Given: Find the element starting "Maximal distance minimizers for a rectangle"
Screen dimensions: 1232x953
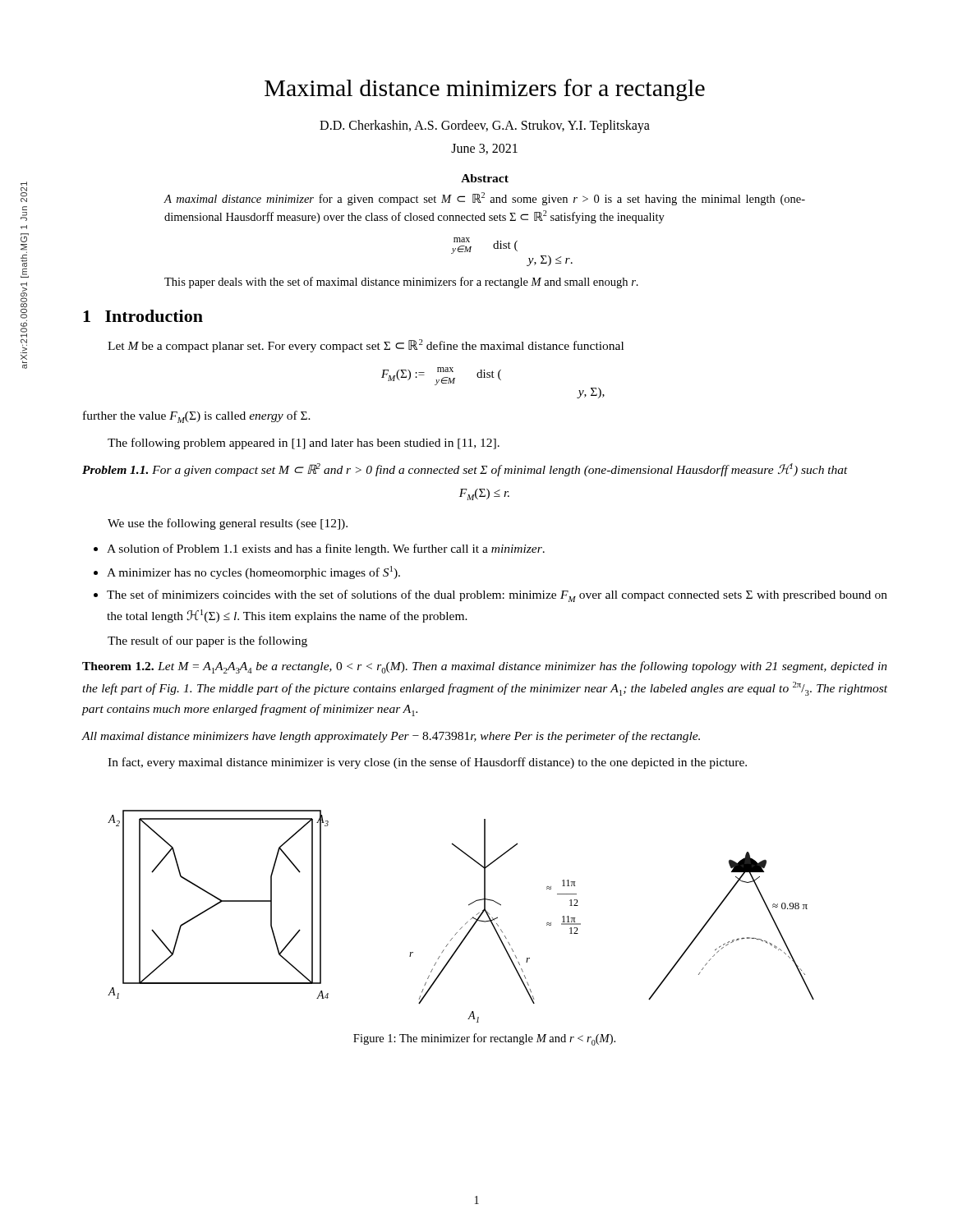Looking at the screenshot, I should click(x=485, y=88).
